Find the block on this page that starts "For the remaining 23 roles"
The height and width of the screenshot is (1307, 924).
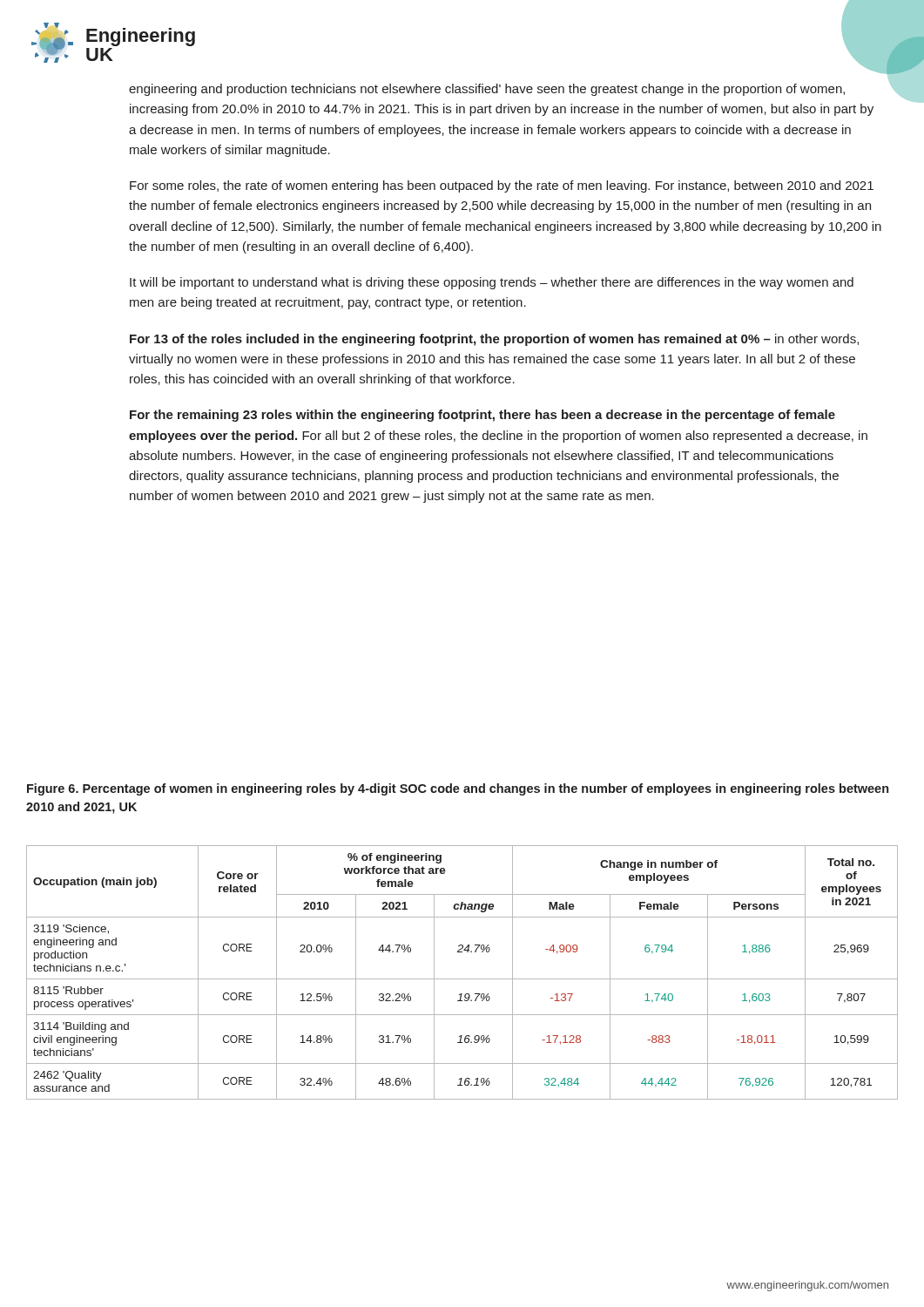(498, 455)
